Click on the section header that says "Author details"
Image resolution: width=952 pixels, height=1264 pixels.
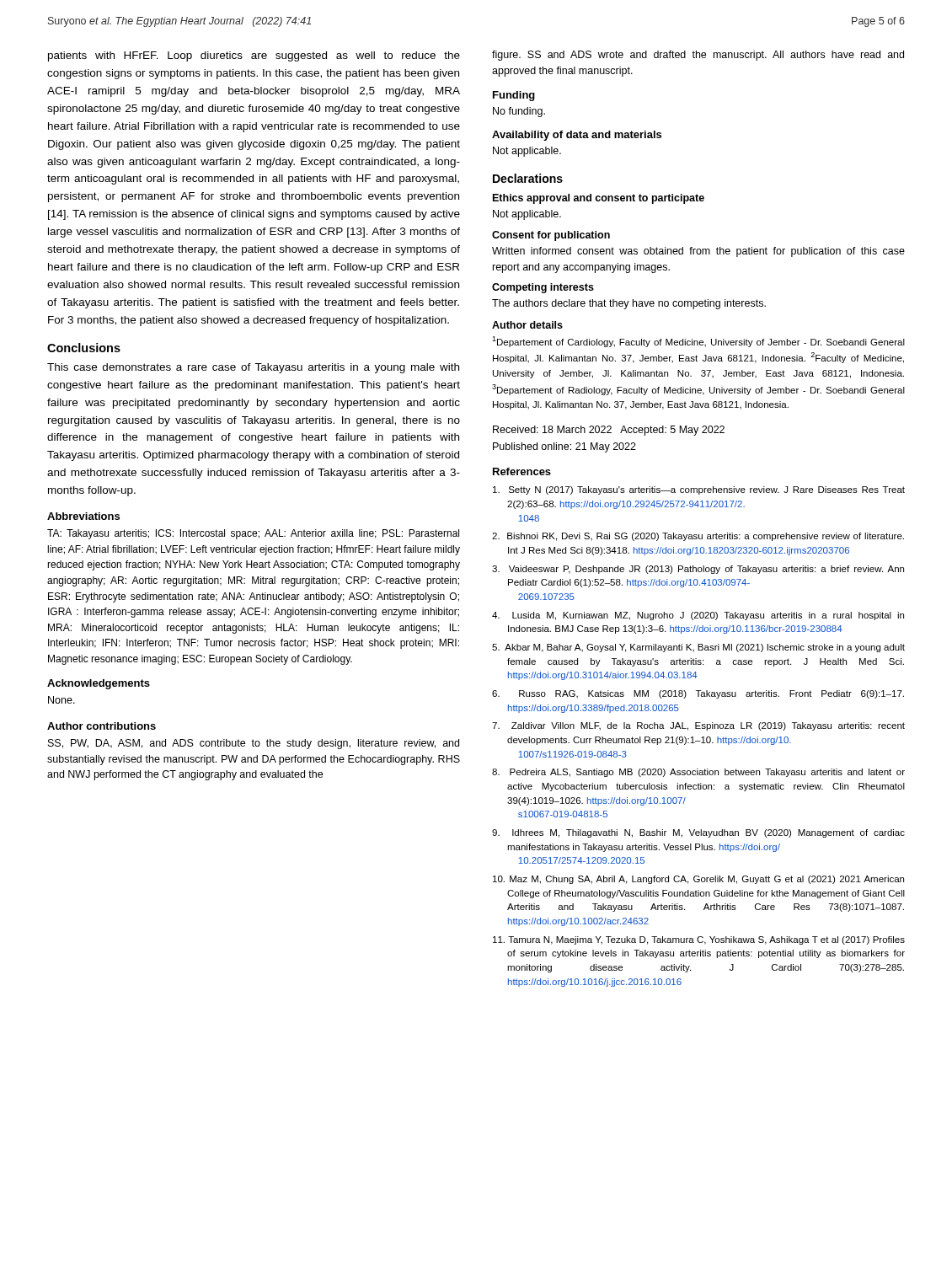[527, 325]
